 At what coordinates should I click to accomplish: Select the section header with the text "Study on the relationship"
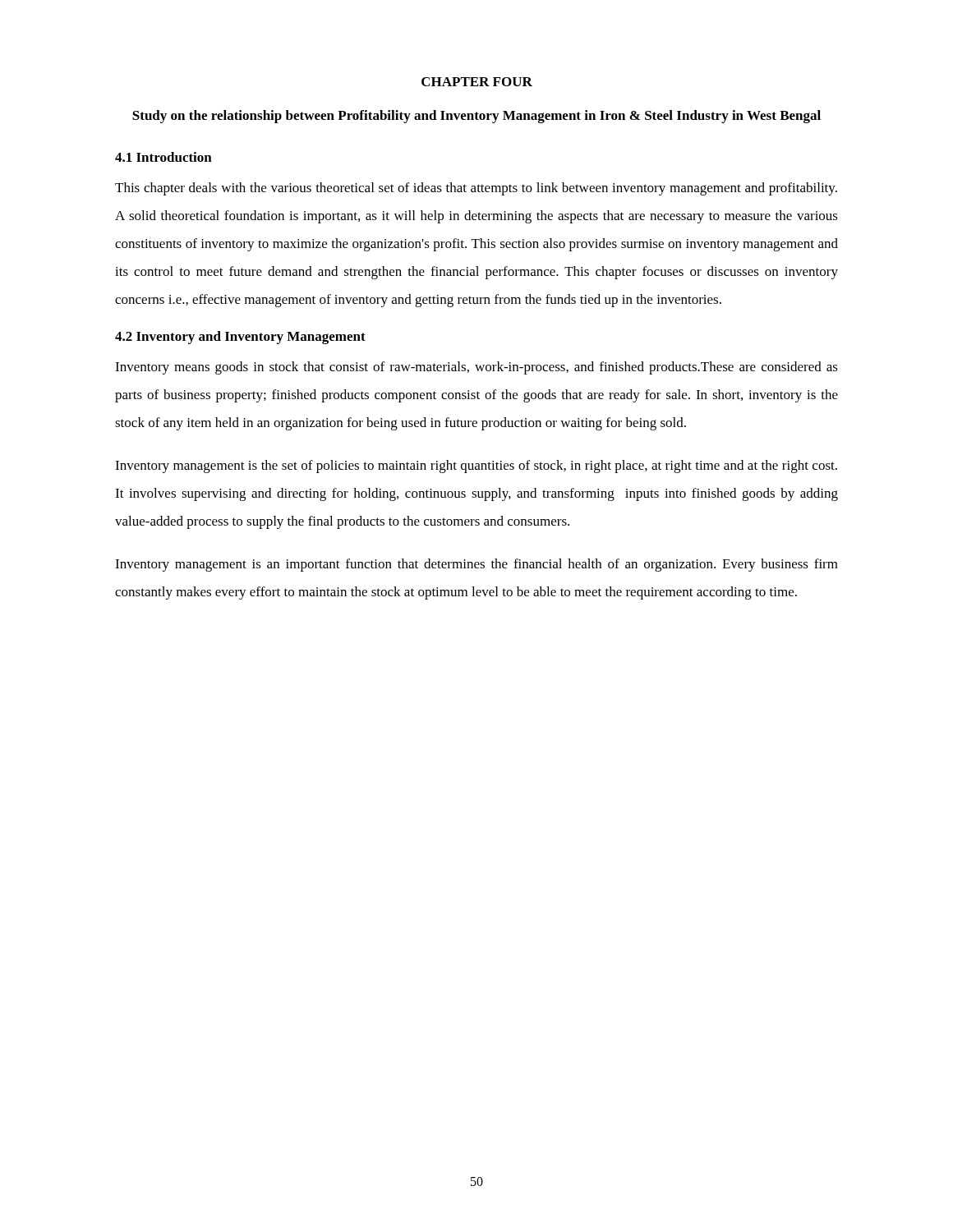coord(476,115)
